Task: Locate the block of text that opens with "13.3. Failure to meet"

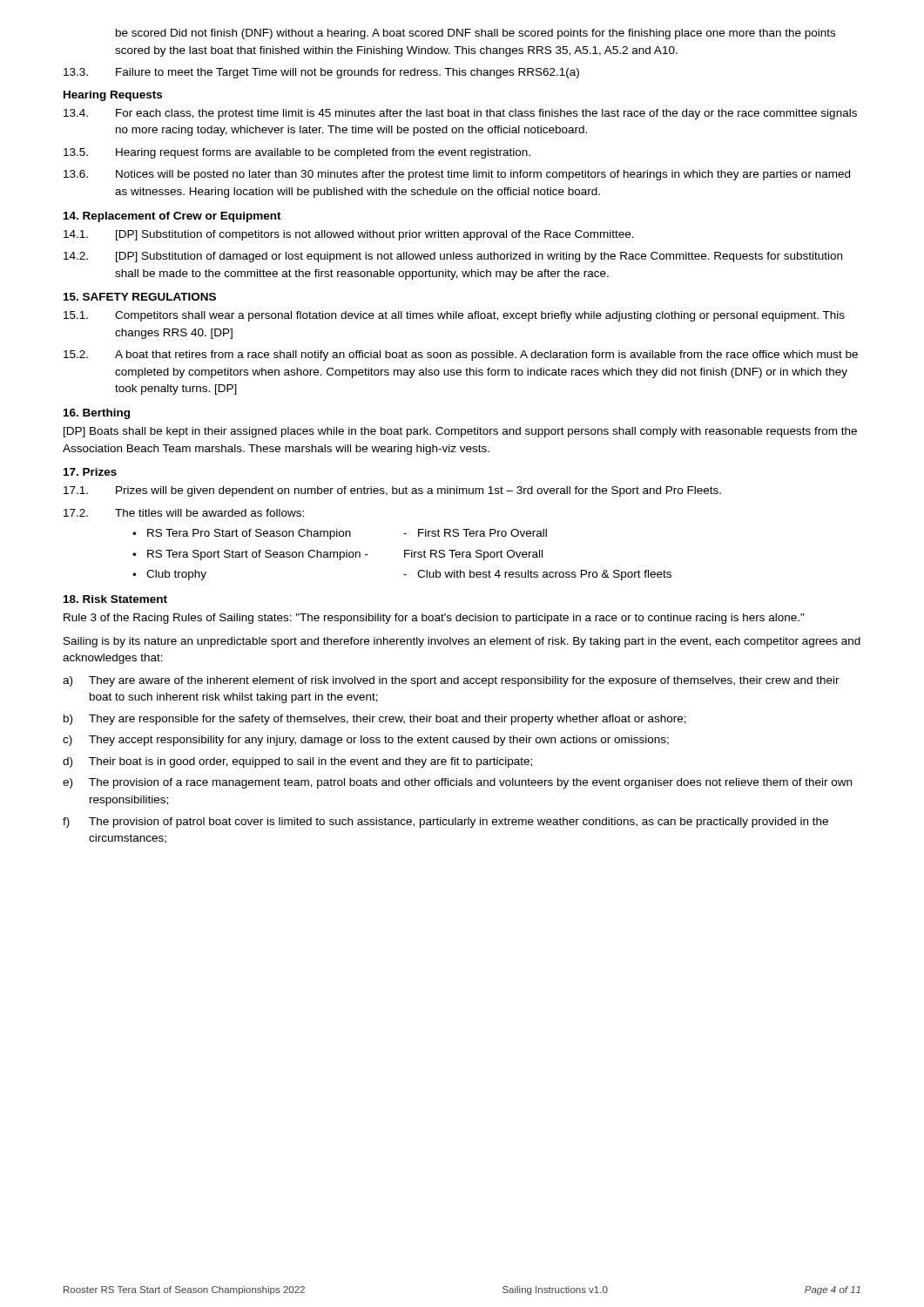Action: point(462,72)
